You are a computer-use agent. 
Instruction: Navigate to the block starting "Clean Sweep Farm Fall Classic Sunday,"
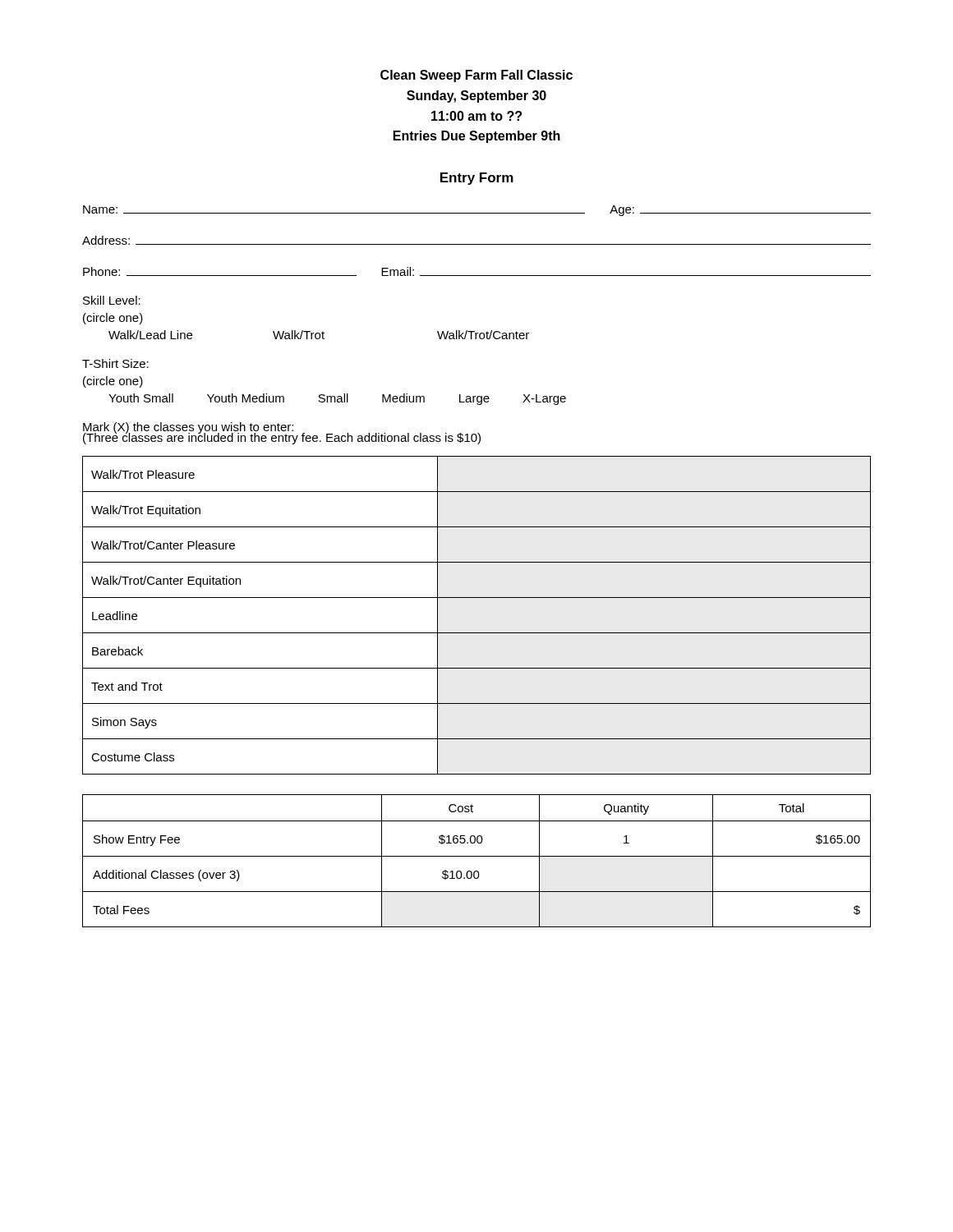click(476, 106)
